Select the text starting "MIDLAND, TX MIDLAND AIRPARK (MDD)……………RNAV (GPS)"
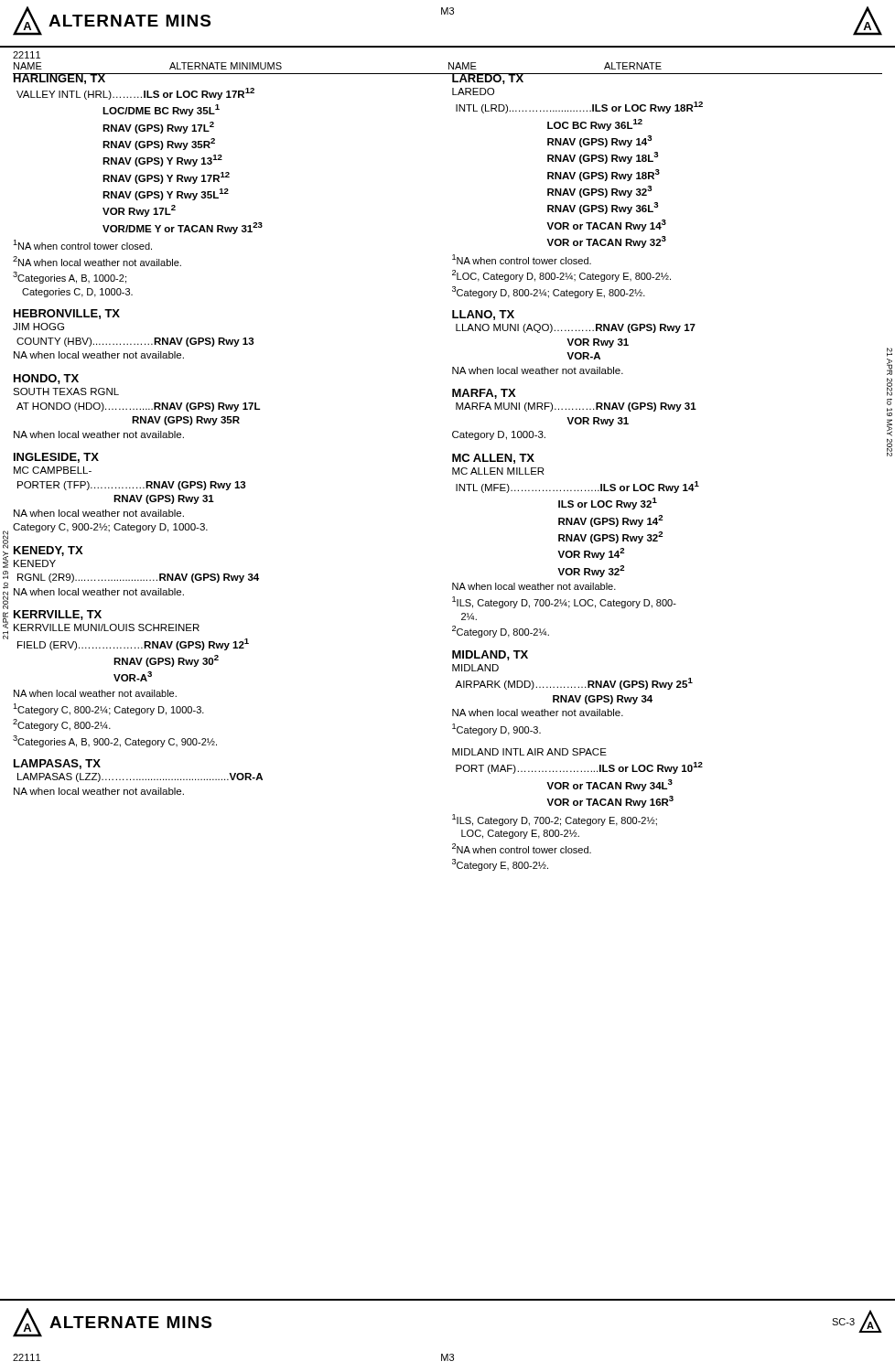 pos(665,692)
